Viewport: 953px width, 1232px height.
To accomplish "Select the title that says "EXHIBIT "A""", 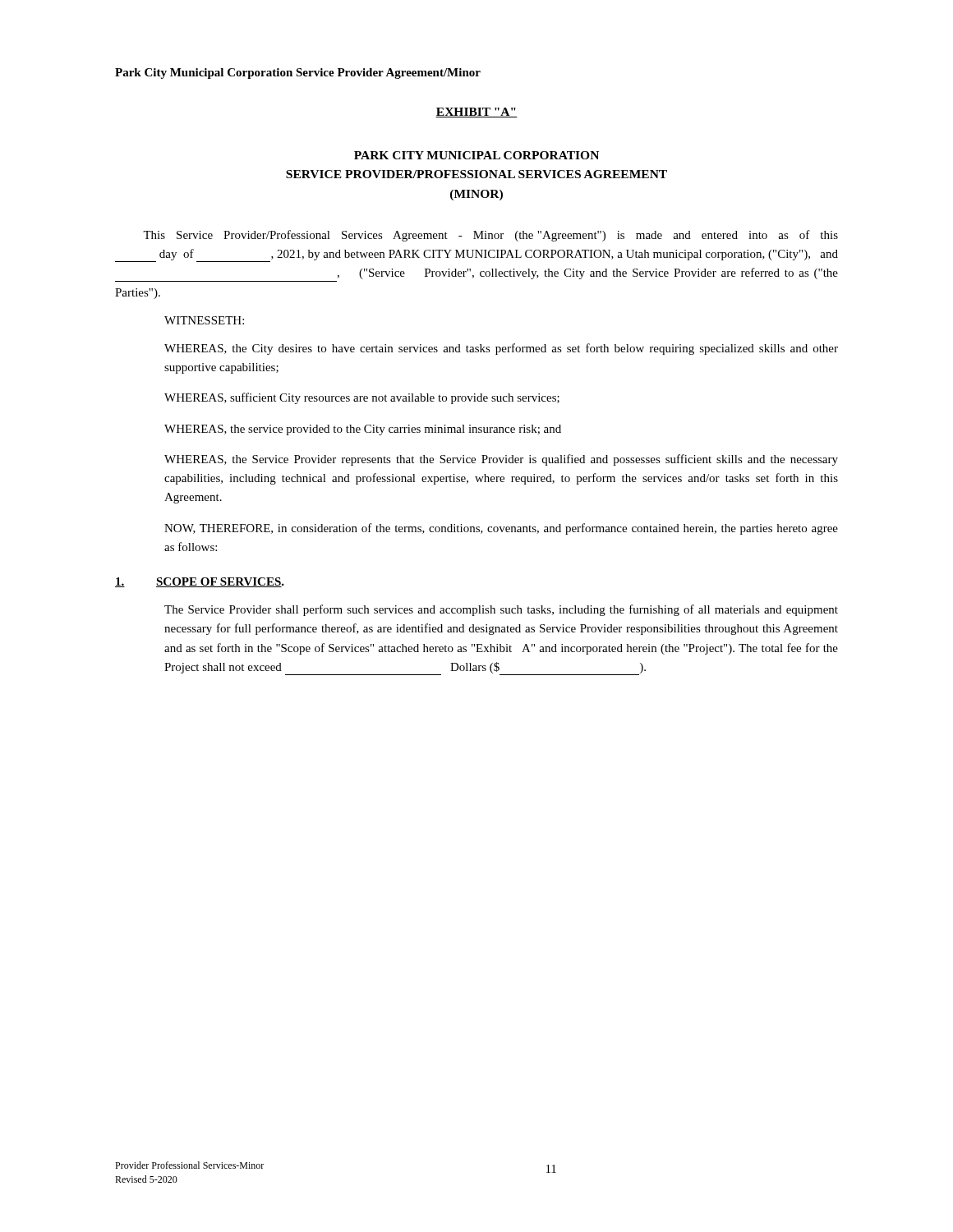I will (476, 111).
